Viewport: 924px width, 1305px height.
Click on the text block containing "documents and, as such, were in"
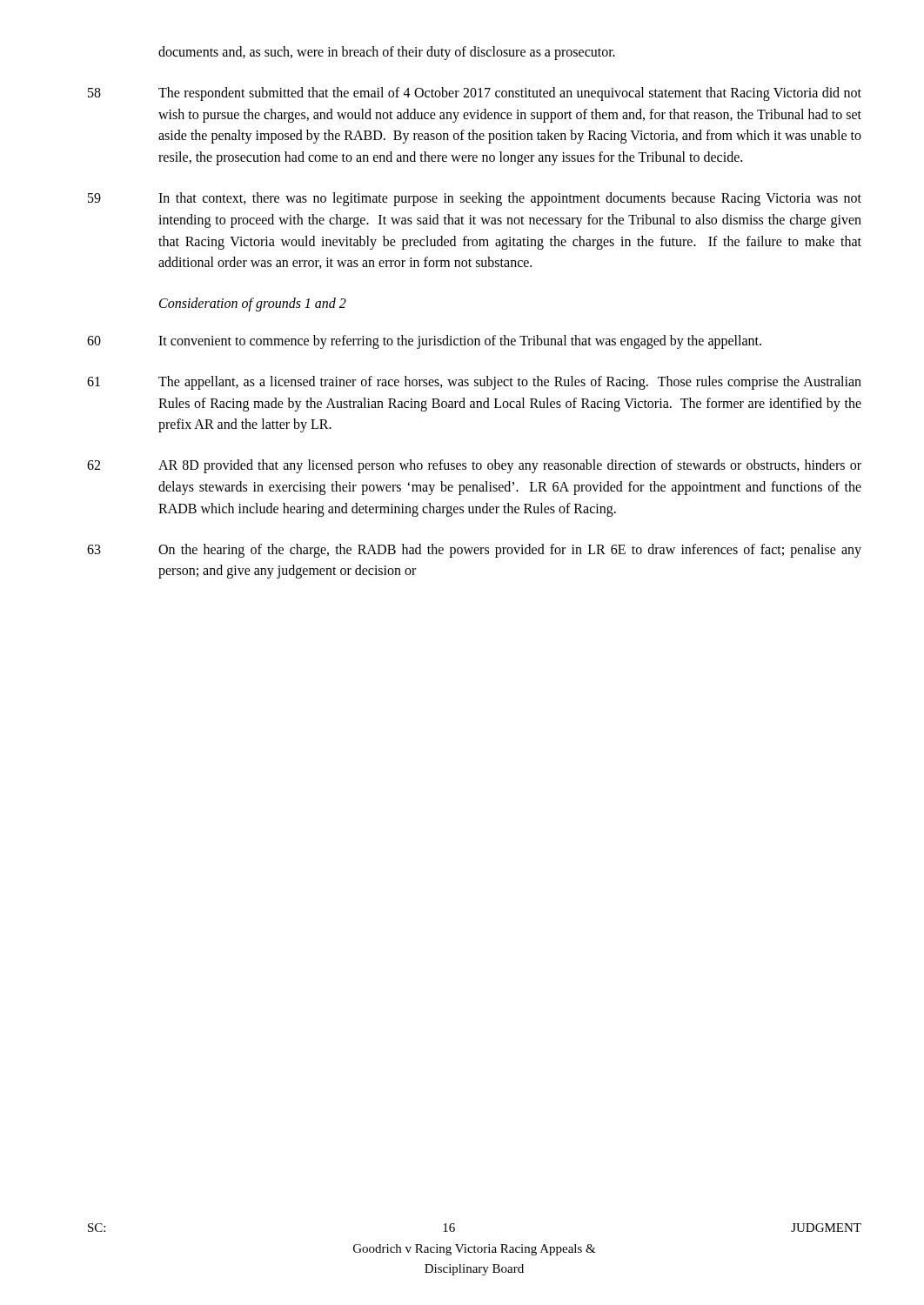[387, 52]
